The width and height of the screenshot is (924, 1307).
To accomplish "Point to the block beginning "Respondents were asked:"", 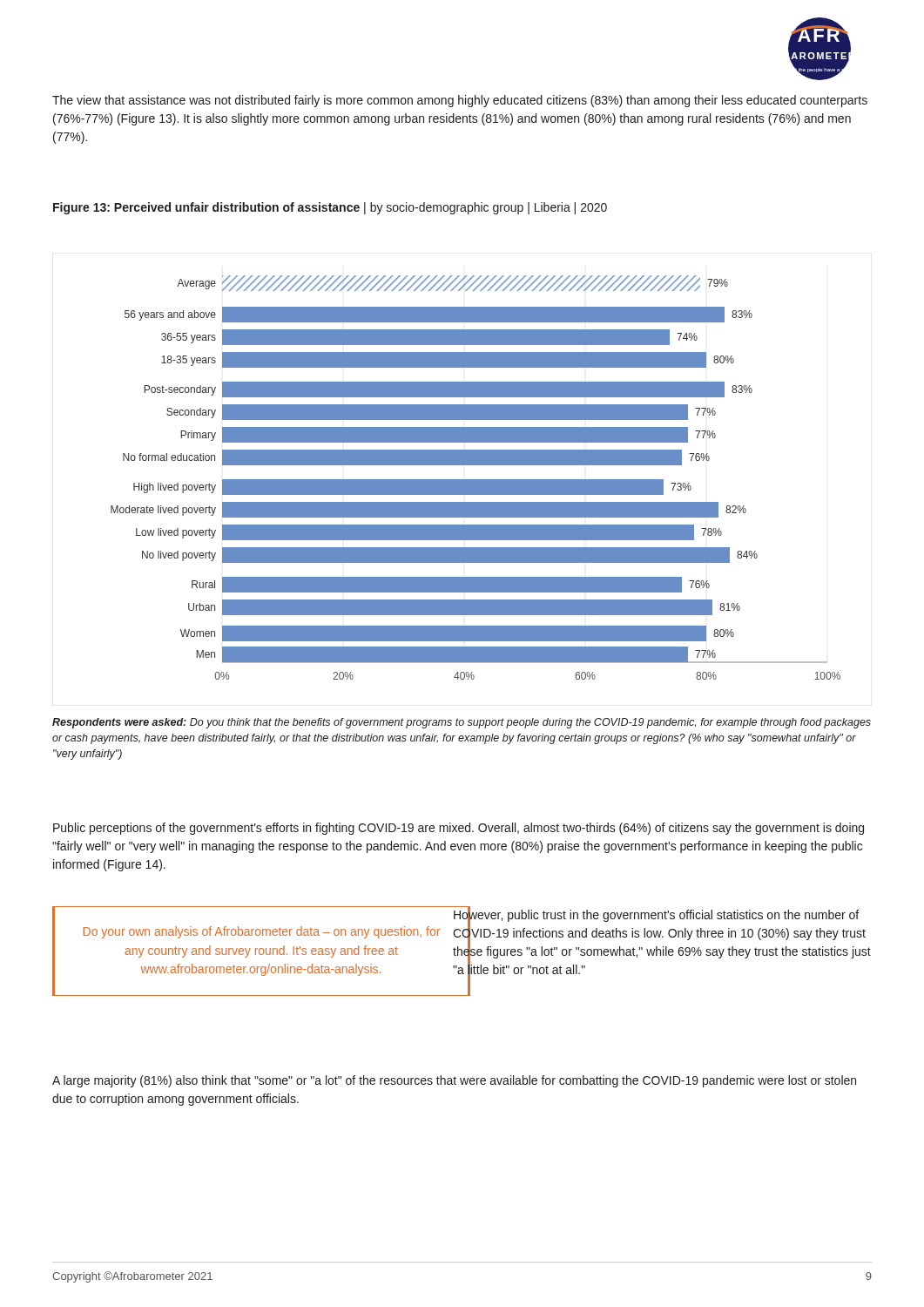I will point(462,738).
